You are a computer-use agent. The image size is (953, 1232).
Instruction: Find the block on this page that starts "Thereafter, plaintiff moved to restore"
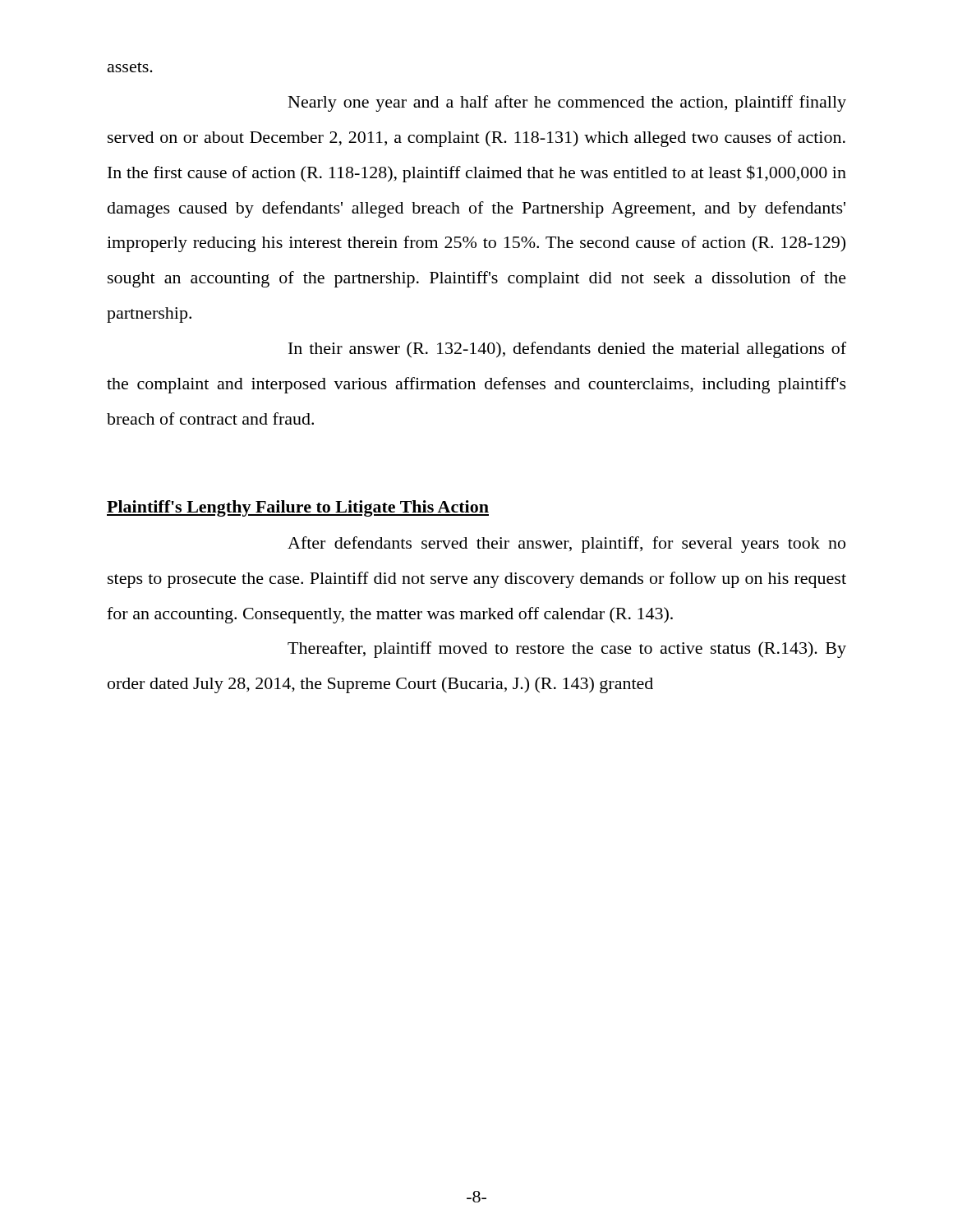tap(567, 650)
